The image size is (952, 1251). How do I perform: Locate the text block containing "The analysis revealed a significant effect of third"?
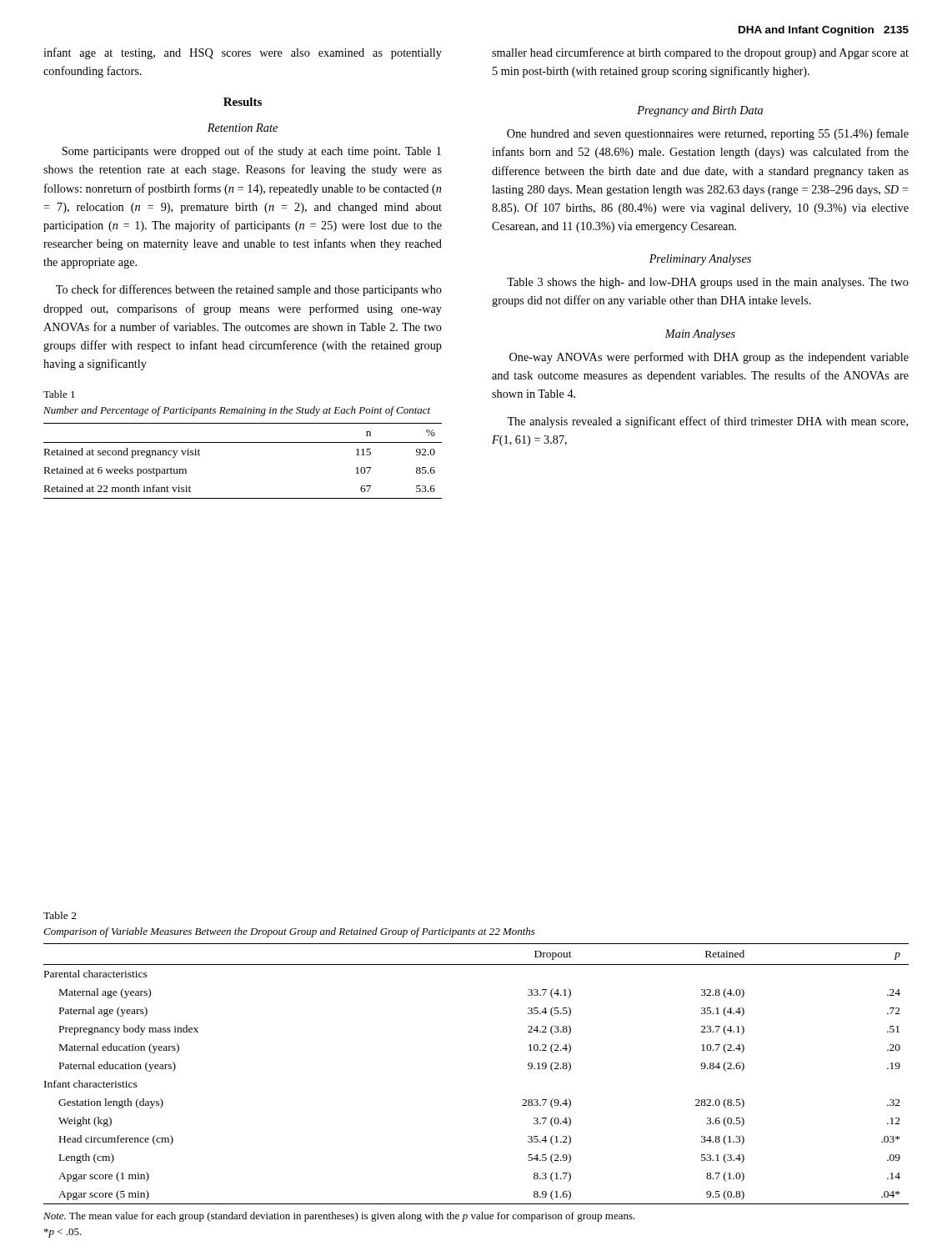tap(700, 430)
